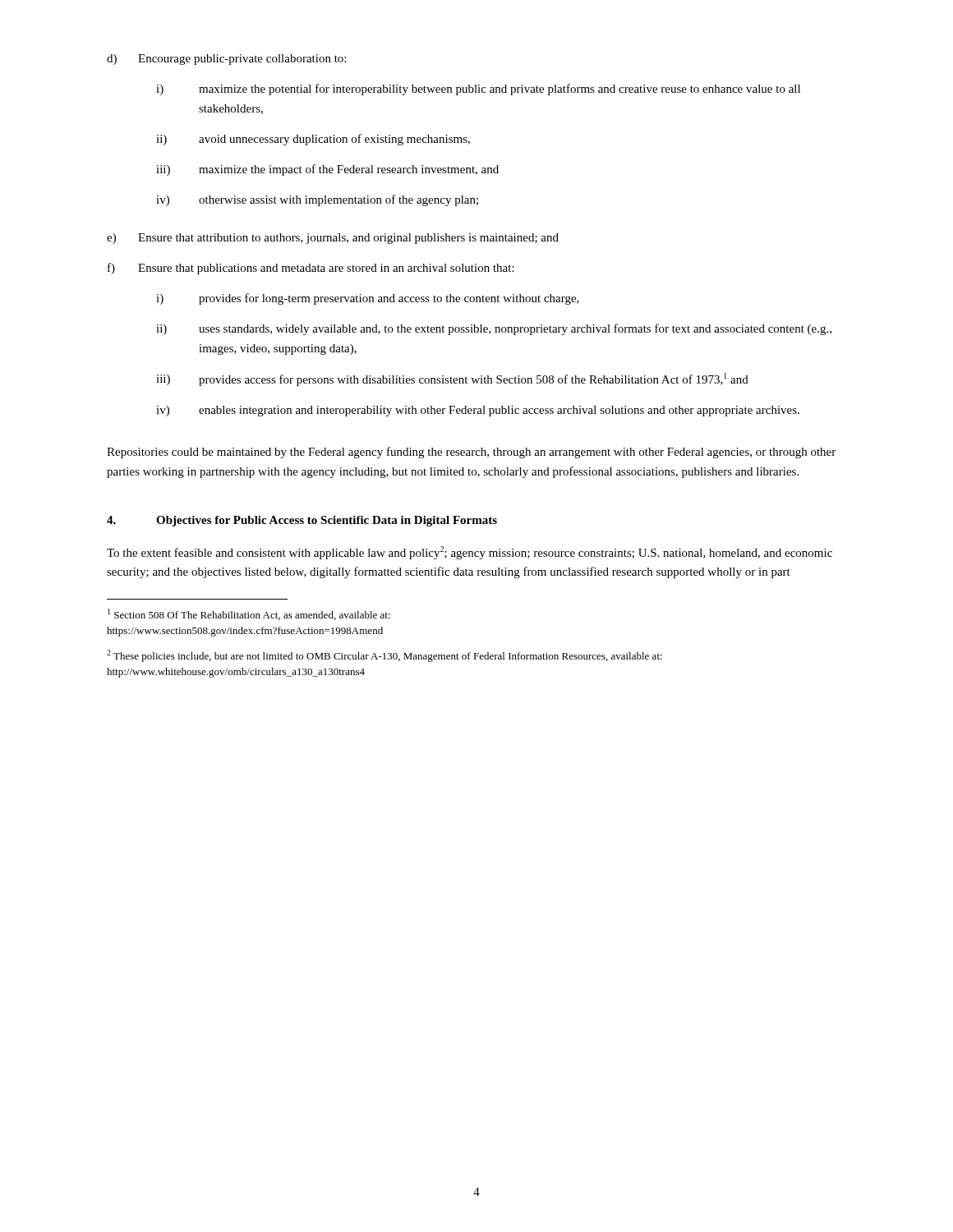Locate the region starting "1 Section 508 Of The"
This screenshot has width=953, height=1232.
249,621
